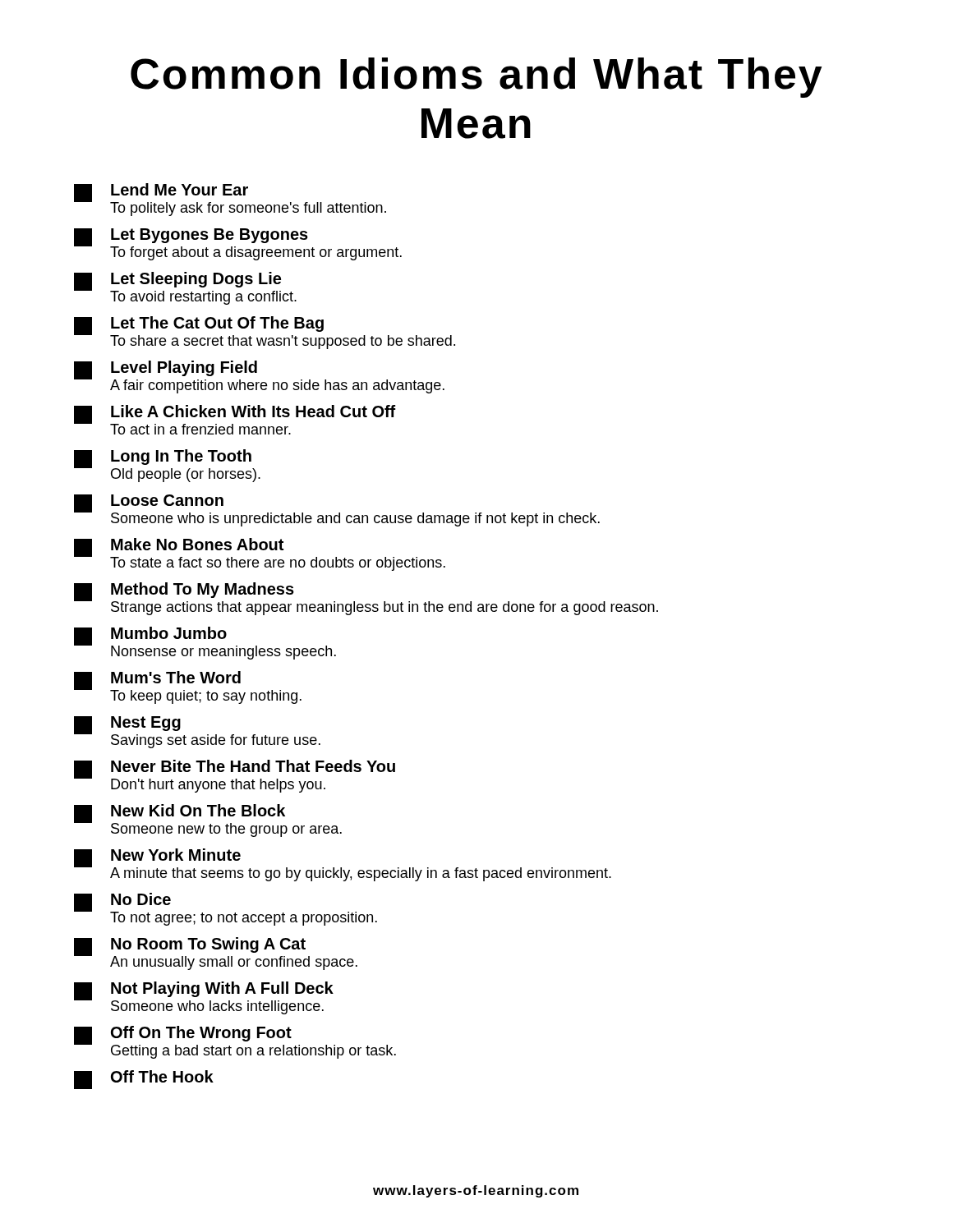Locate the block of text that opens with "Never Bite The Hand That"
The image size is (953, 1232).
pyautogui.click(x=235, y=775)
